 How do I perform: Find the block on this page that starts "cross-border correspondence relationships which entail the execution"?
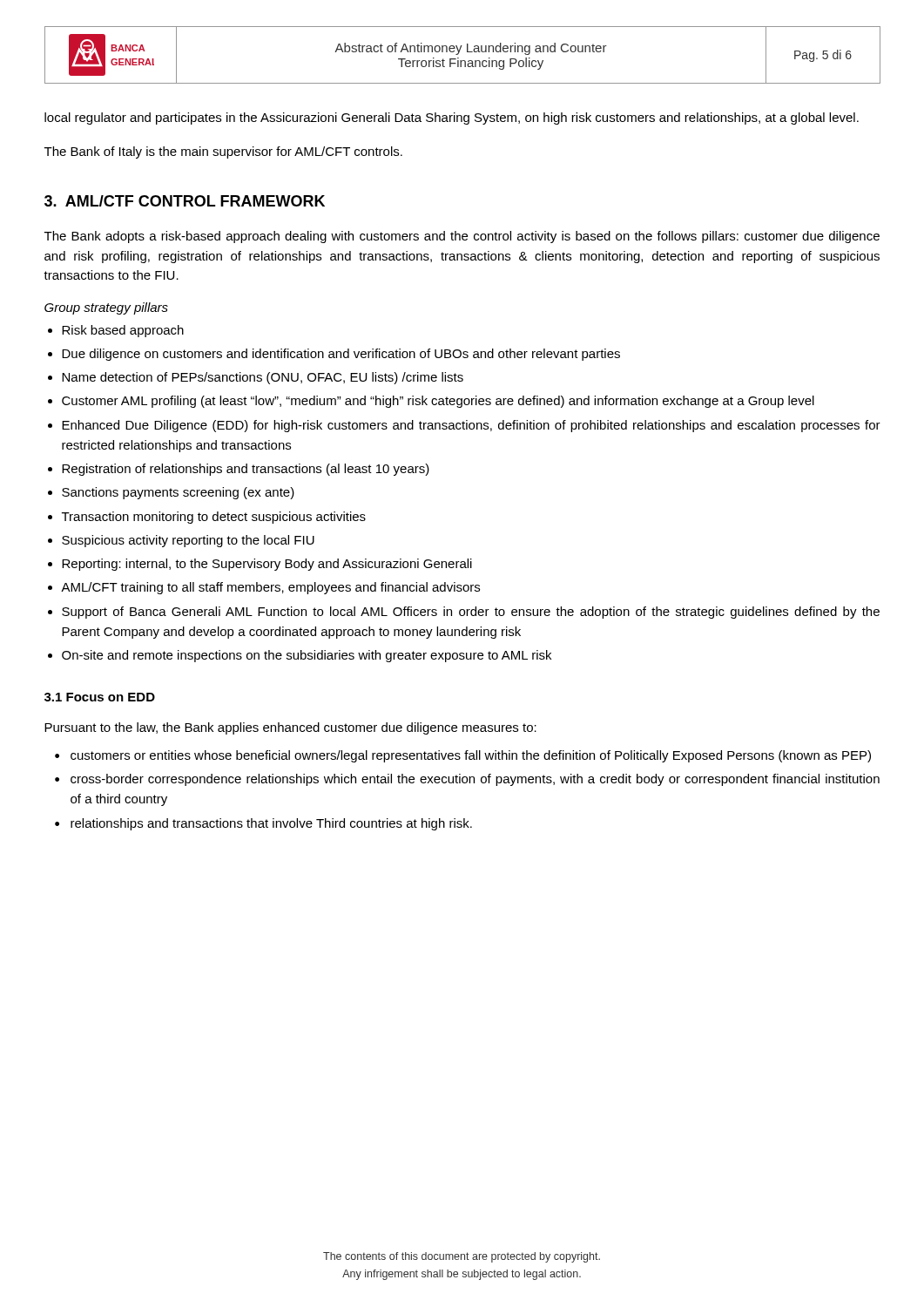[466, 789]
